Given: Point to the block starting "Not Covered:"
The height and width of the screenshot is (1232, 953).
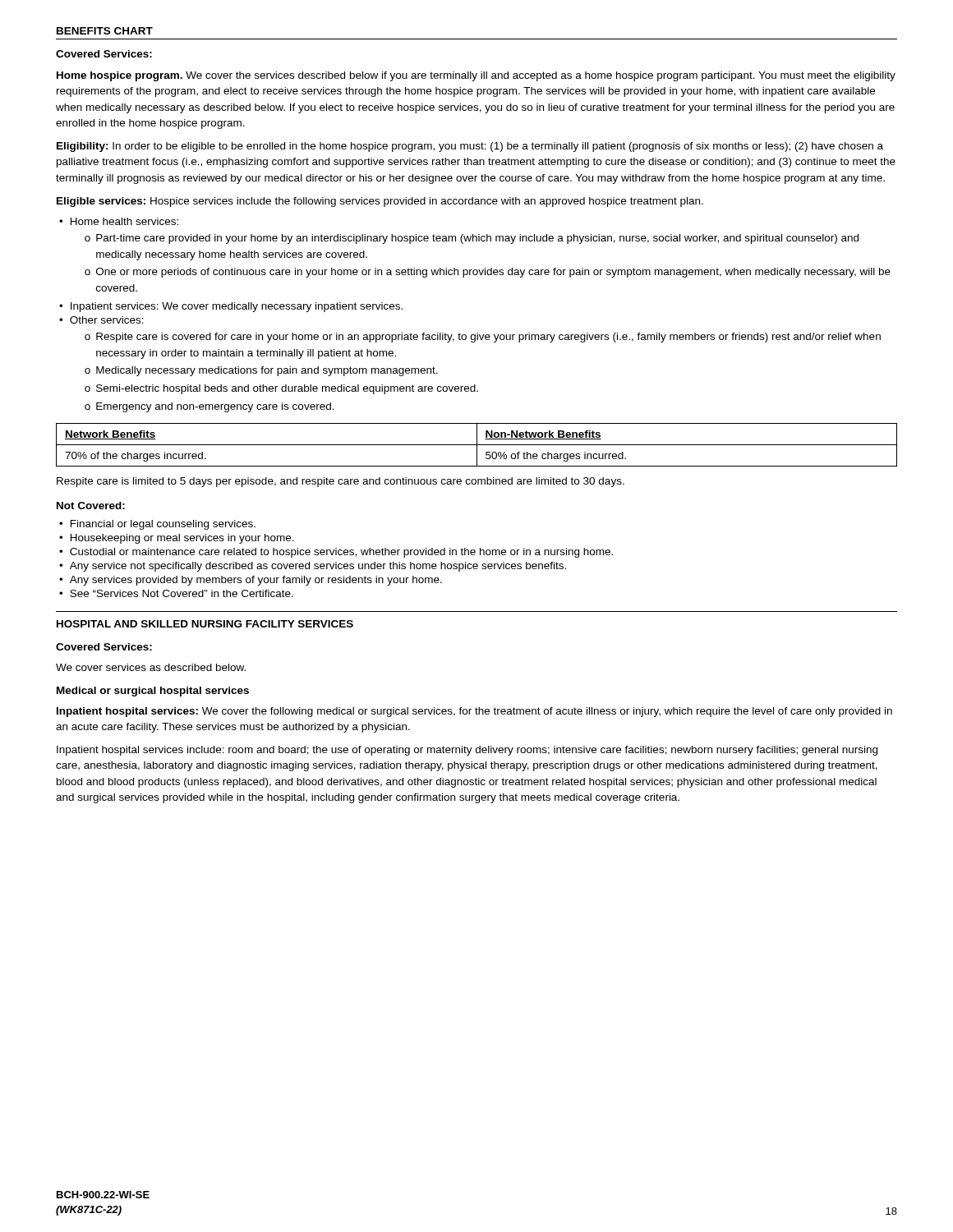Looking at the screenshot, I should click(91, 506).
